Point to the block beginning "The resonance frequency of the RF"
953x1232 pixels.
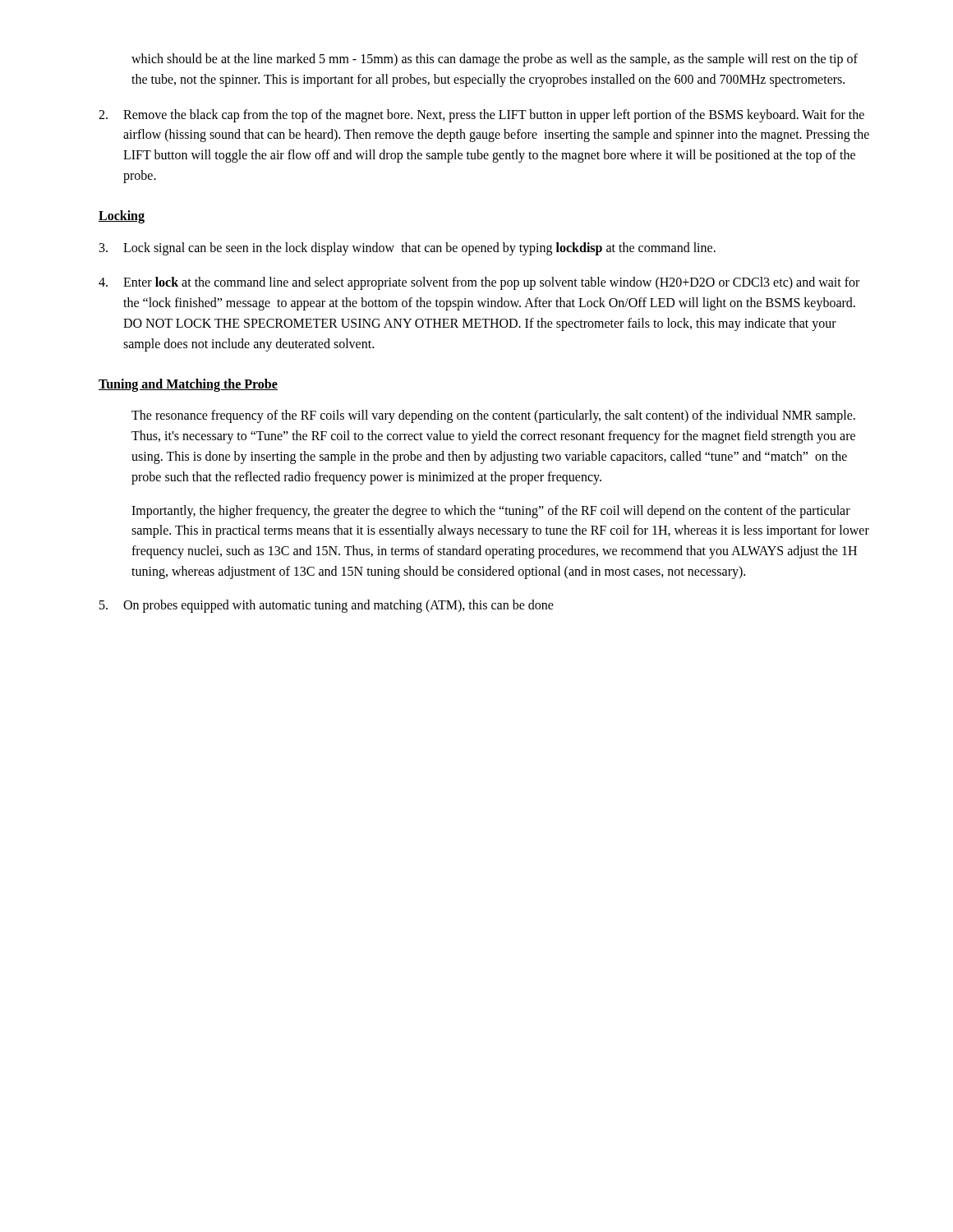tap(494, 446)
